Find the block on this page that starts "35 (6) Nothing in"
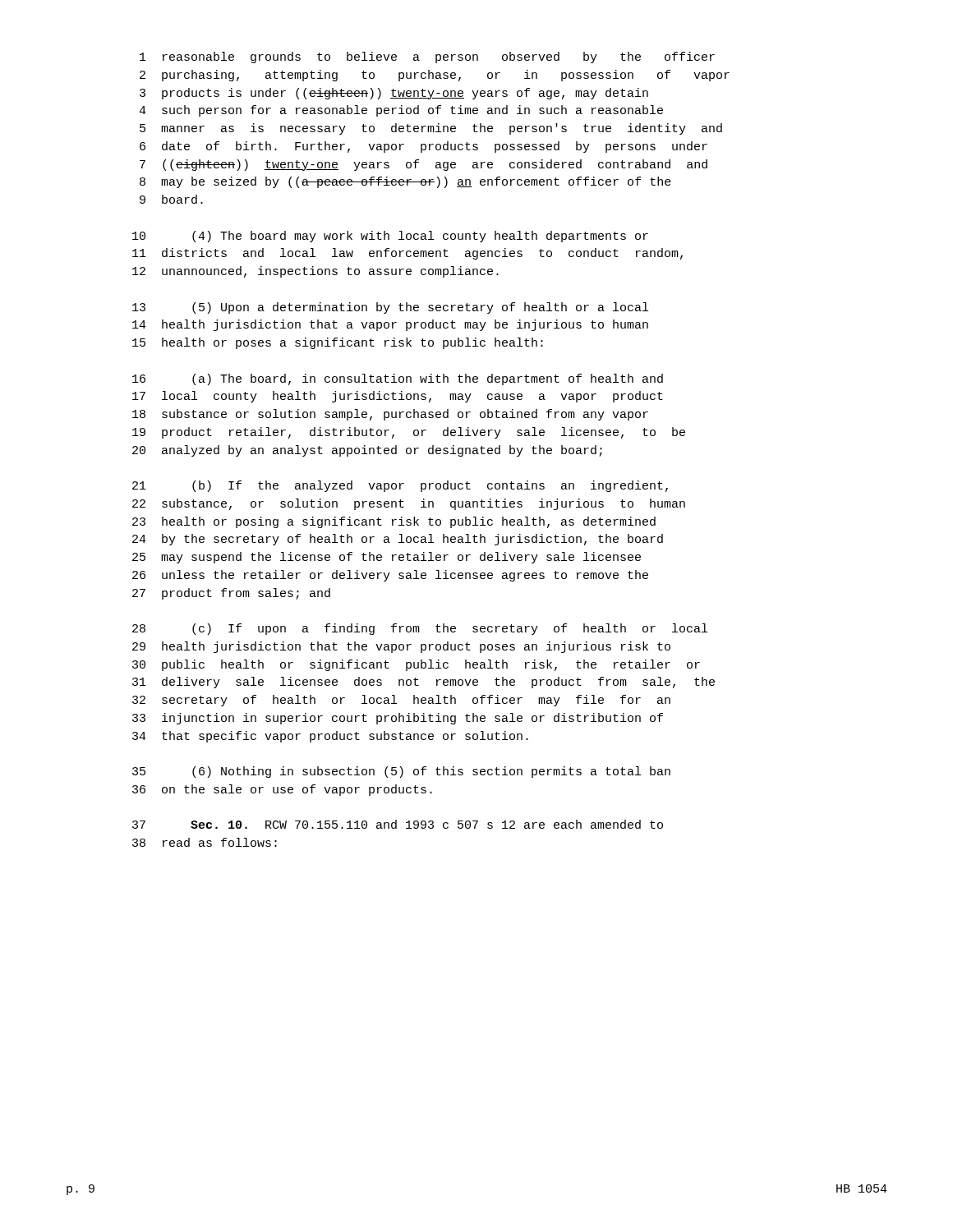 tap(497, 773)
